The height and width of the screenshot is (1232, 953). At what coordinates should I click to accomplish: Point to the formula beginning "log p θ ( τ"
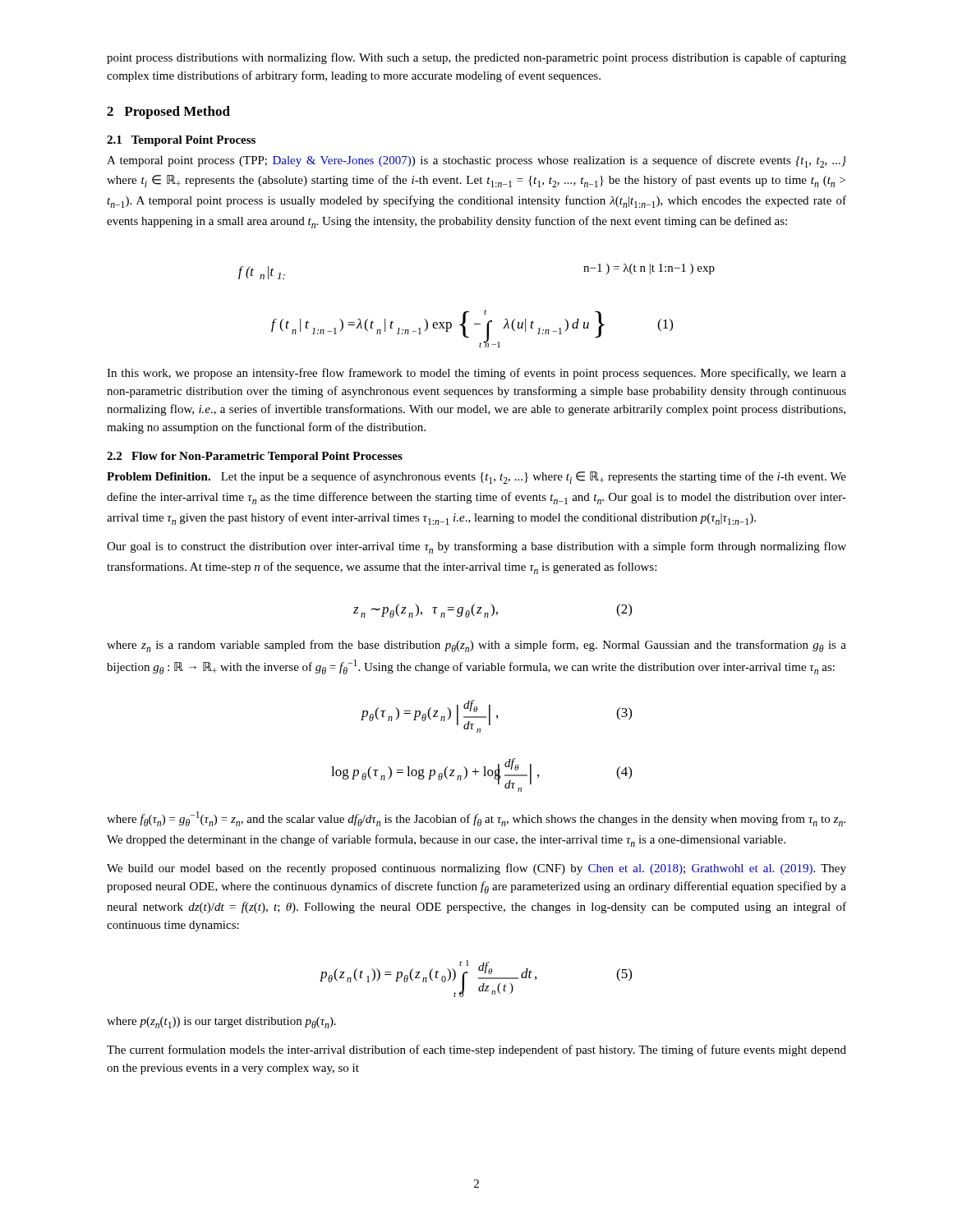476,773
